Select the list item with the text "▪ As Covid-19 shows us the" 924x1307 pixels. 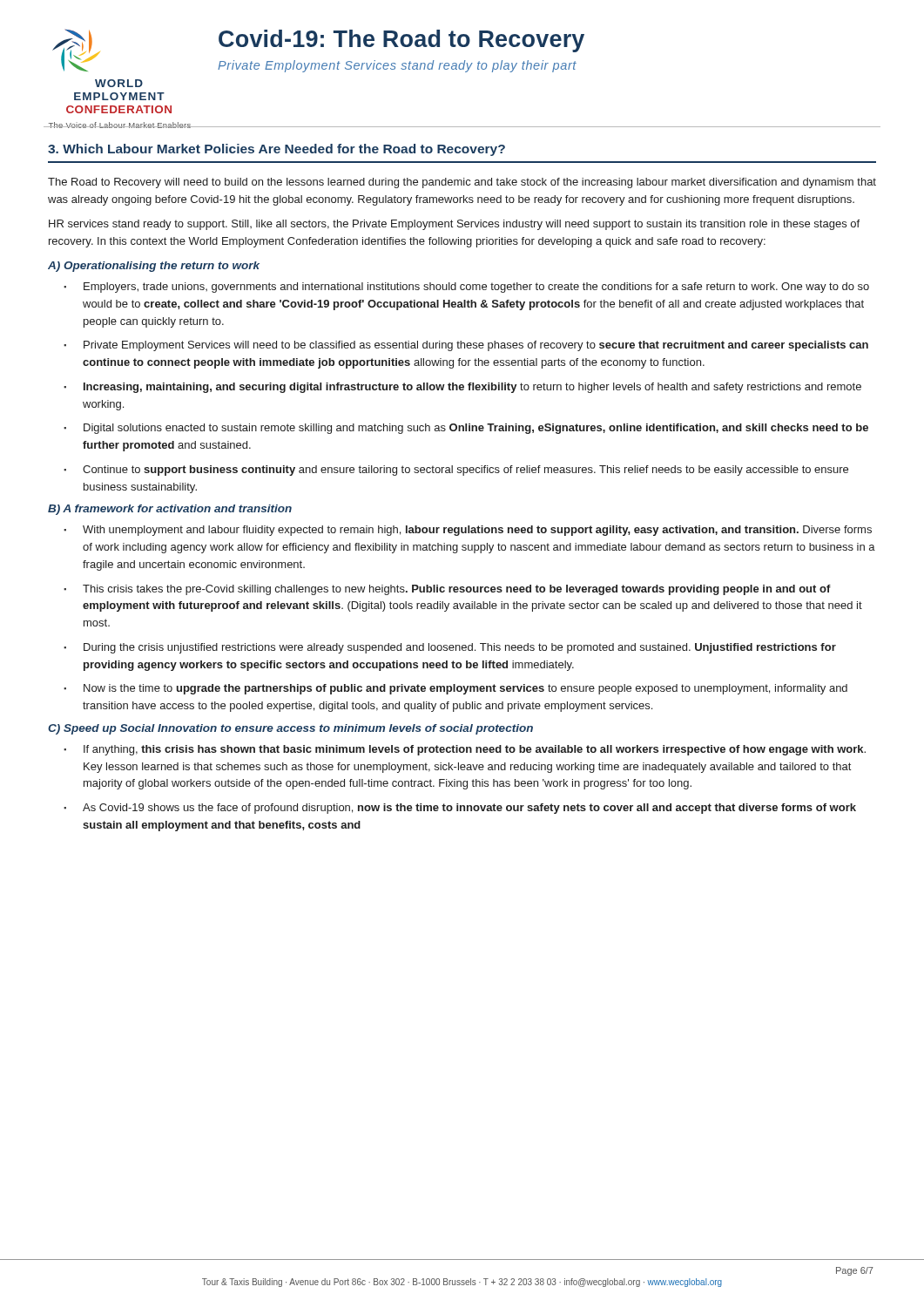pos(470,816)
